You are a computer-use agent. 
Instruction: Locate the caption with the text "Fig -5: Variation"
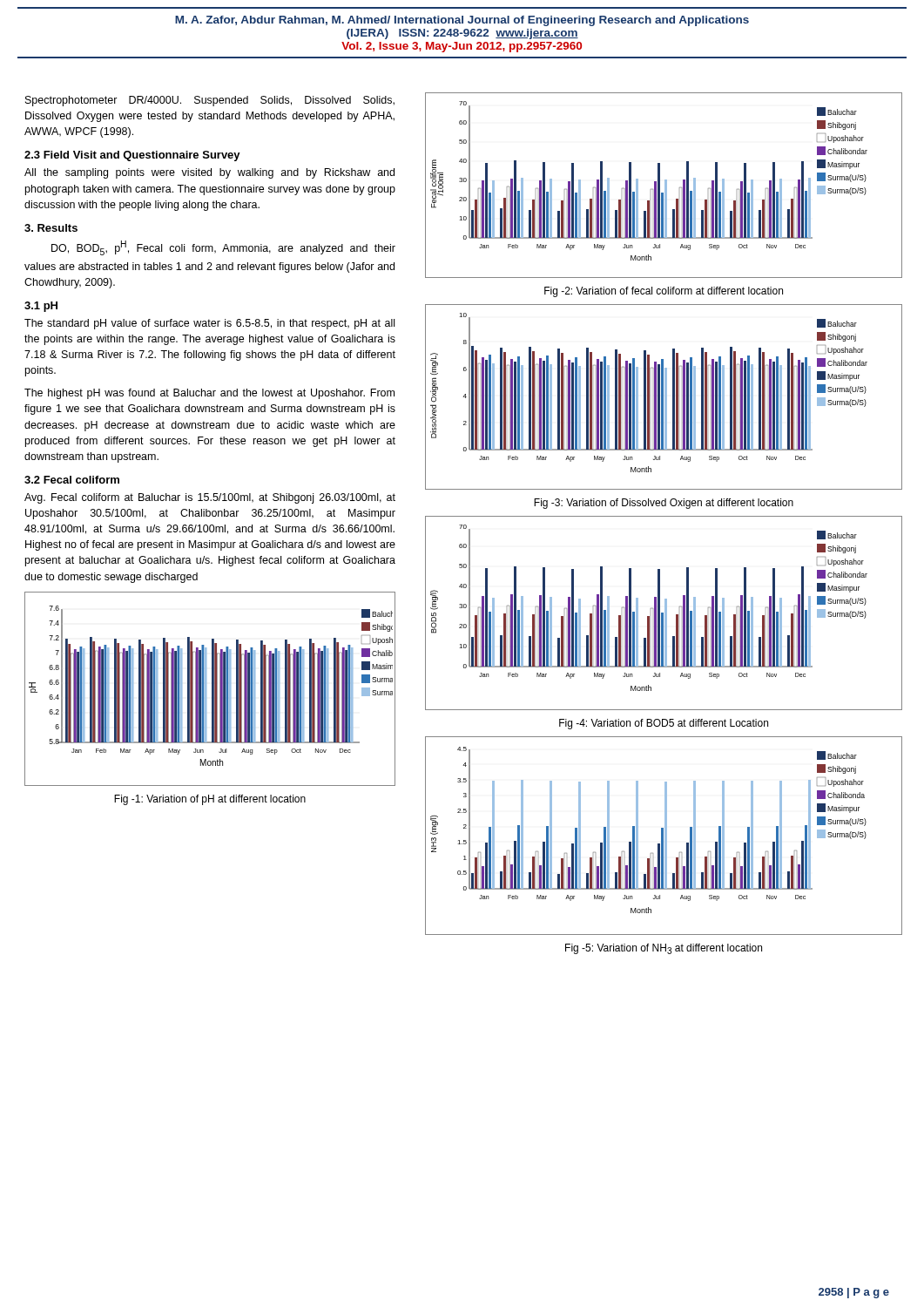[x=664, y=949]
